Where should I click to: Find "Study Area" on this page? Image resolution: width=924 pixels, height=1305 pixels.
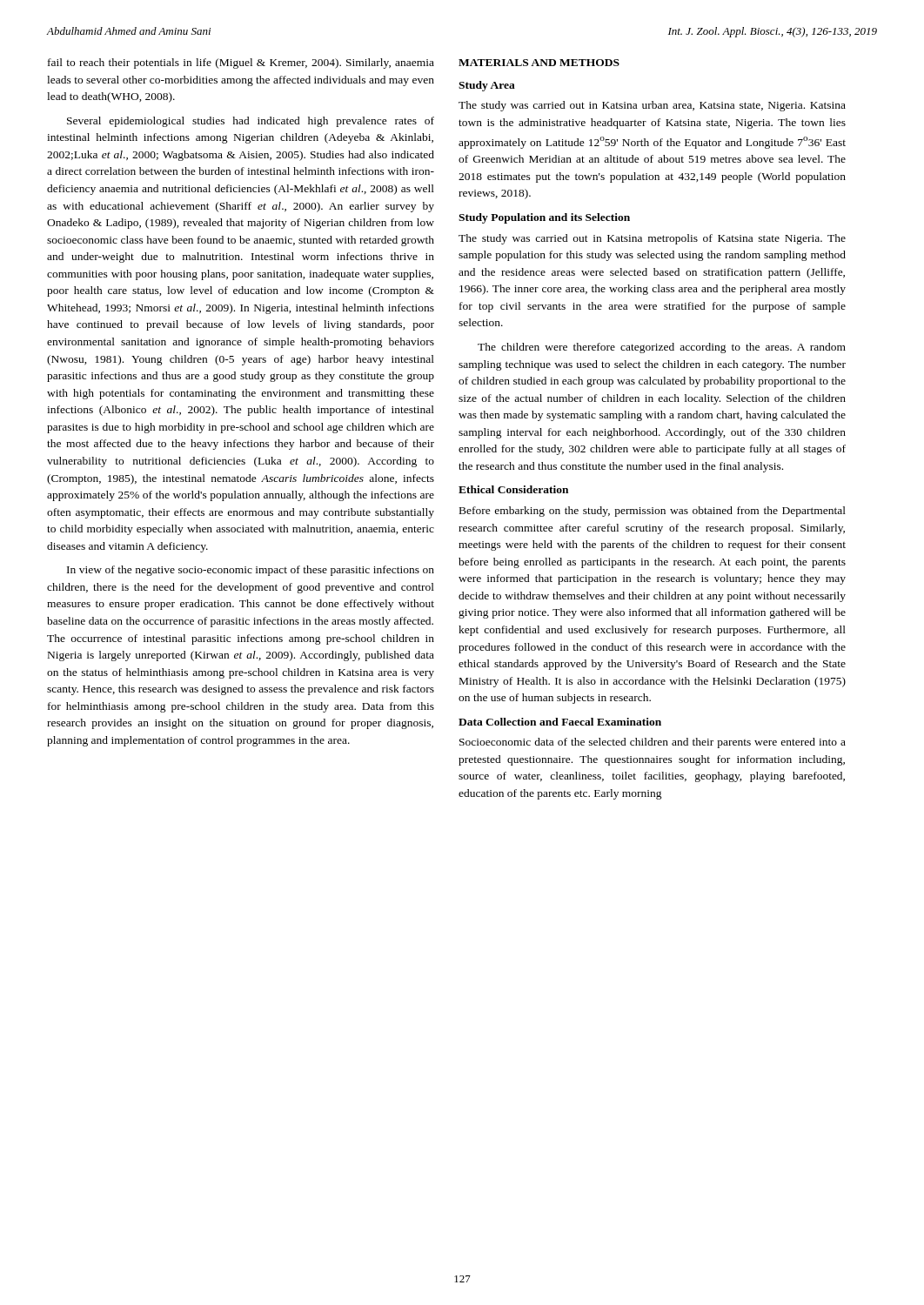[x=487, y=86]
